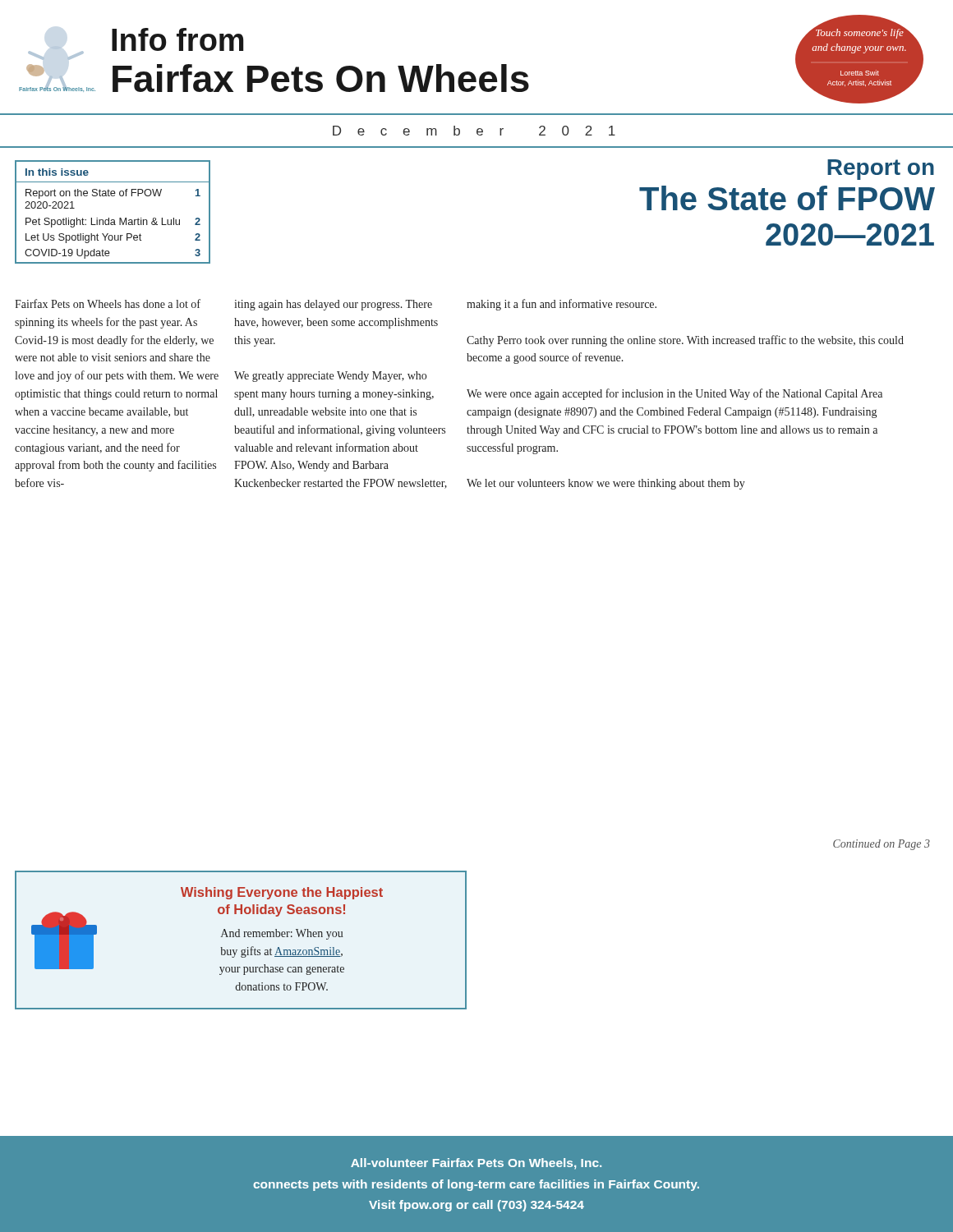The height and width of the screenshot is (1232, 953).
Task: Point to "Continued on Page 3"
Action: [881, 844]
